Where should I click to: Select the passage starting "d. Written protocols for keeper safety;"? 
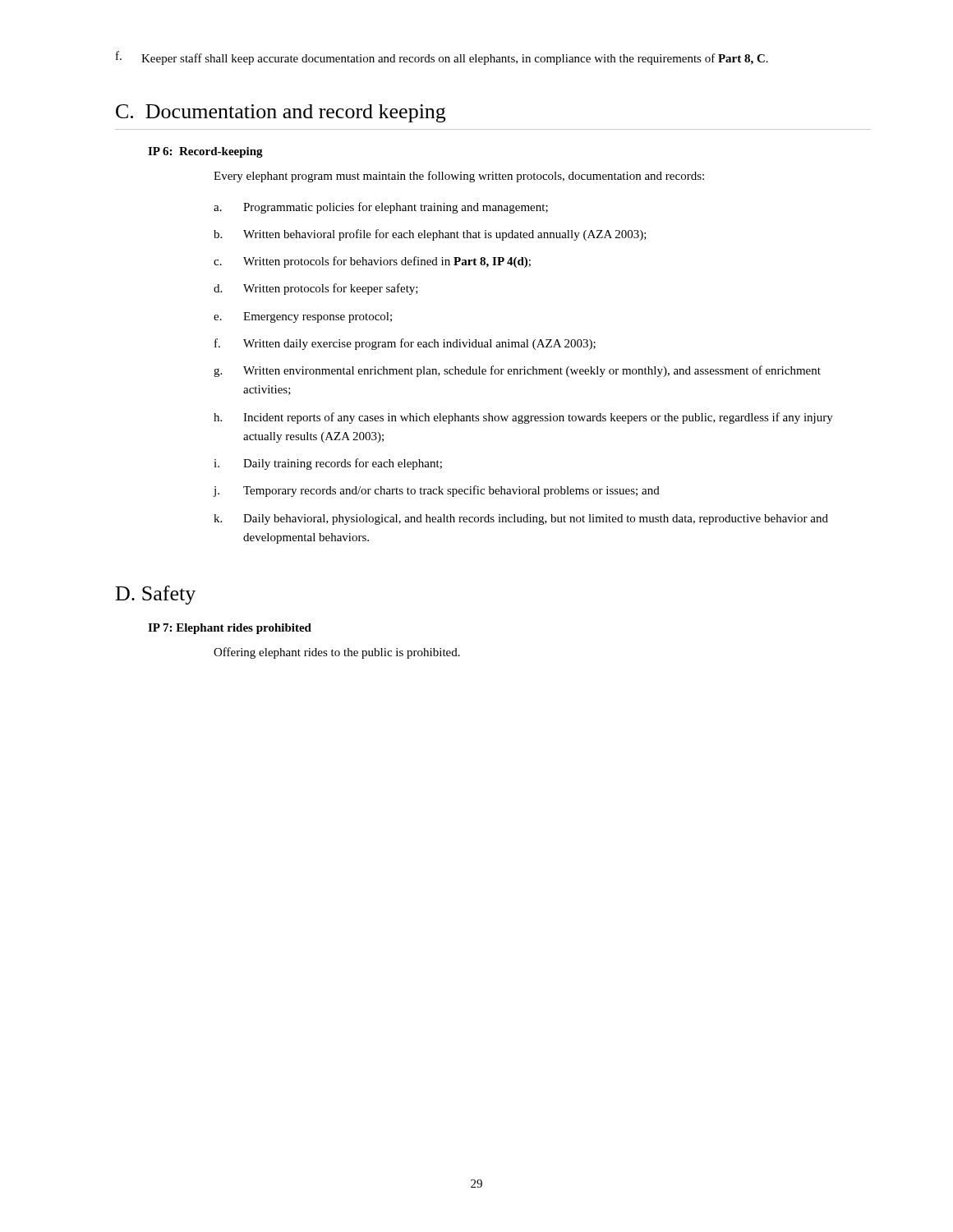tap(316, 289)
